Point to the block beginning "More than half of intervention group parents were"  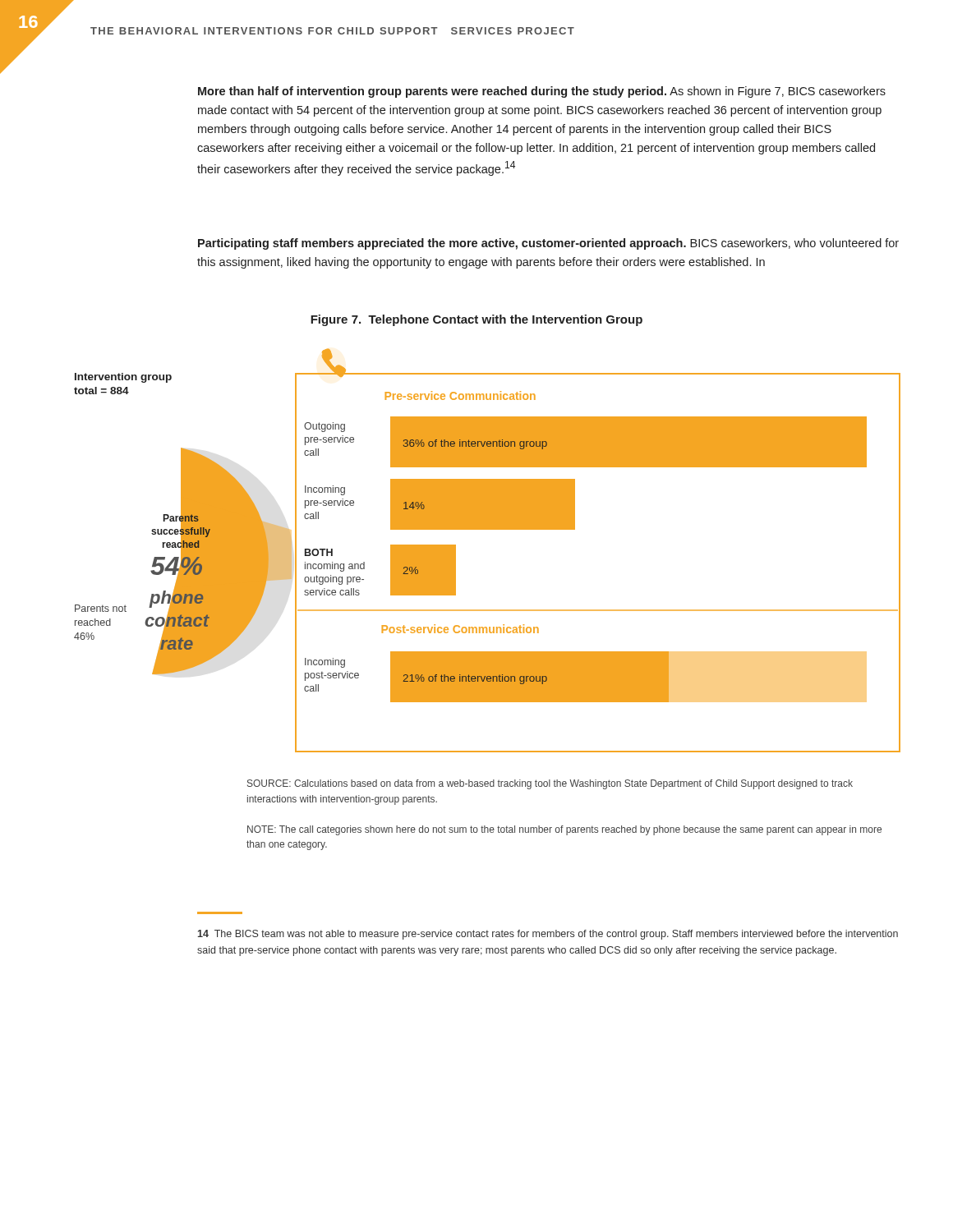(541, 130)
